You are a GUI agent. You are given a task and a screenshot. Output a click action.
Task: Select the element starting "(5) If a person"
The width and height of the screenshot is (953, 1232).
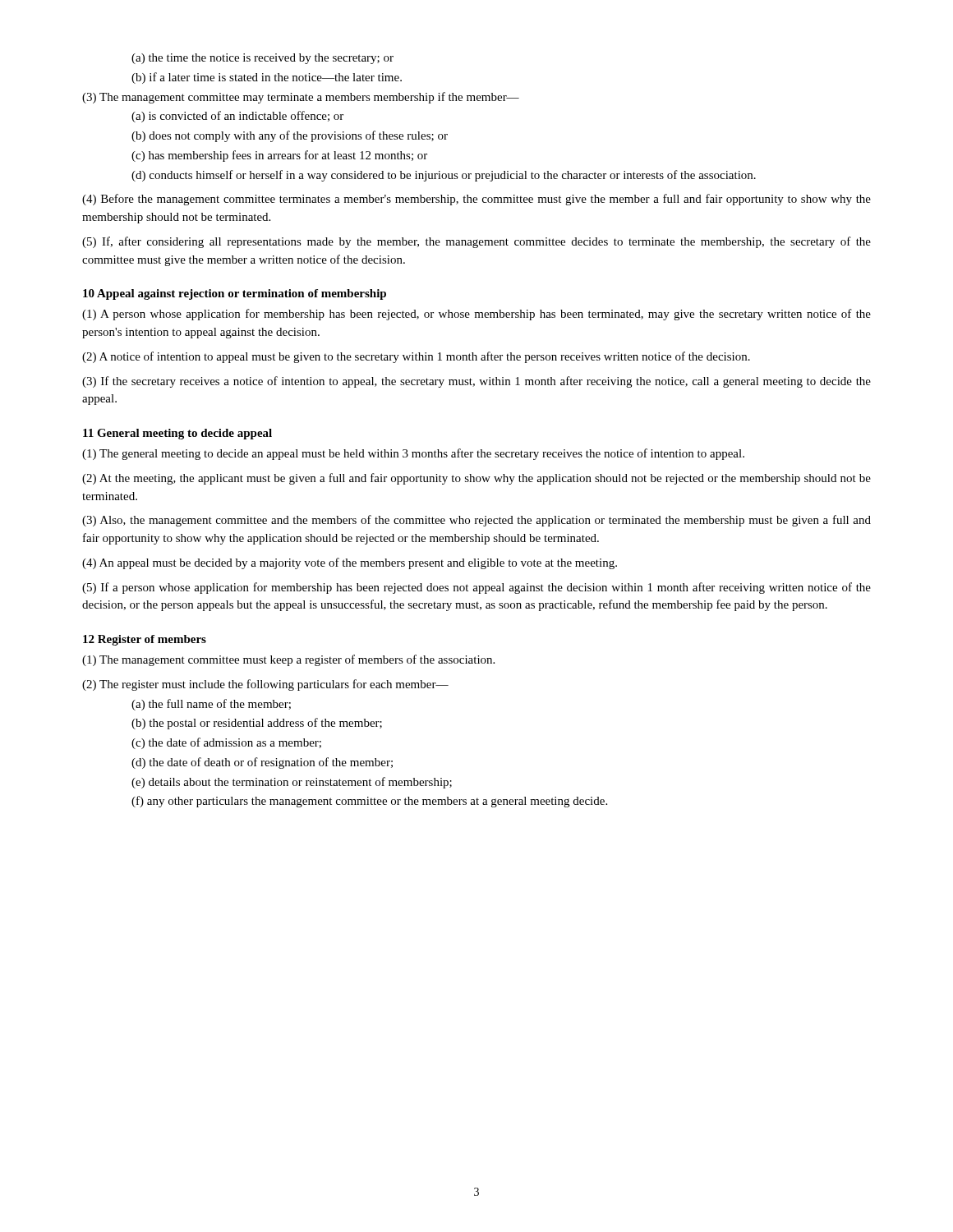(476, 596)
